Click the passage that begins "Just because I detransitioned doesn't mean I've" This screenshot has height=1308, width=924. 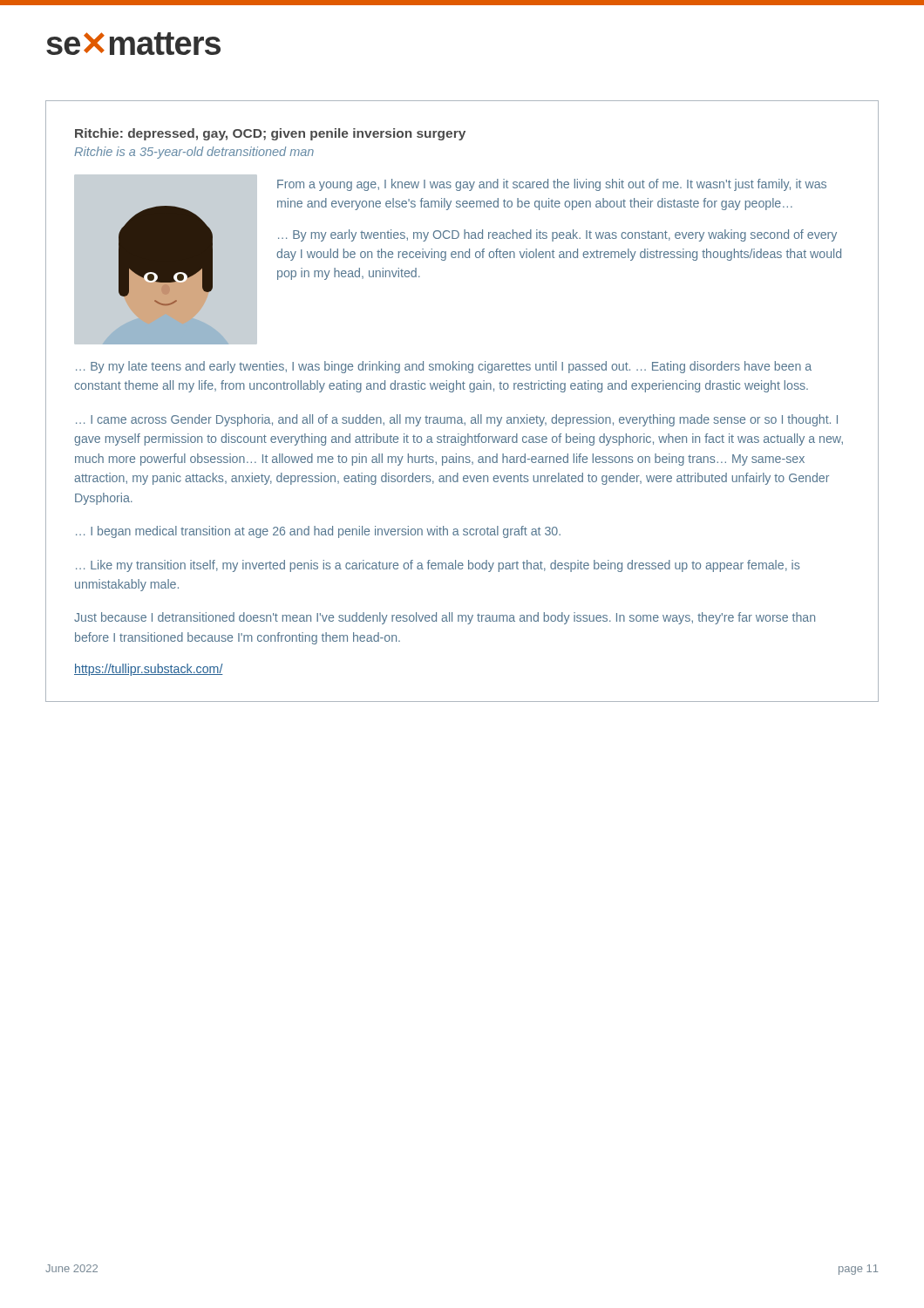tap(445, 627)
